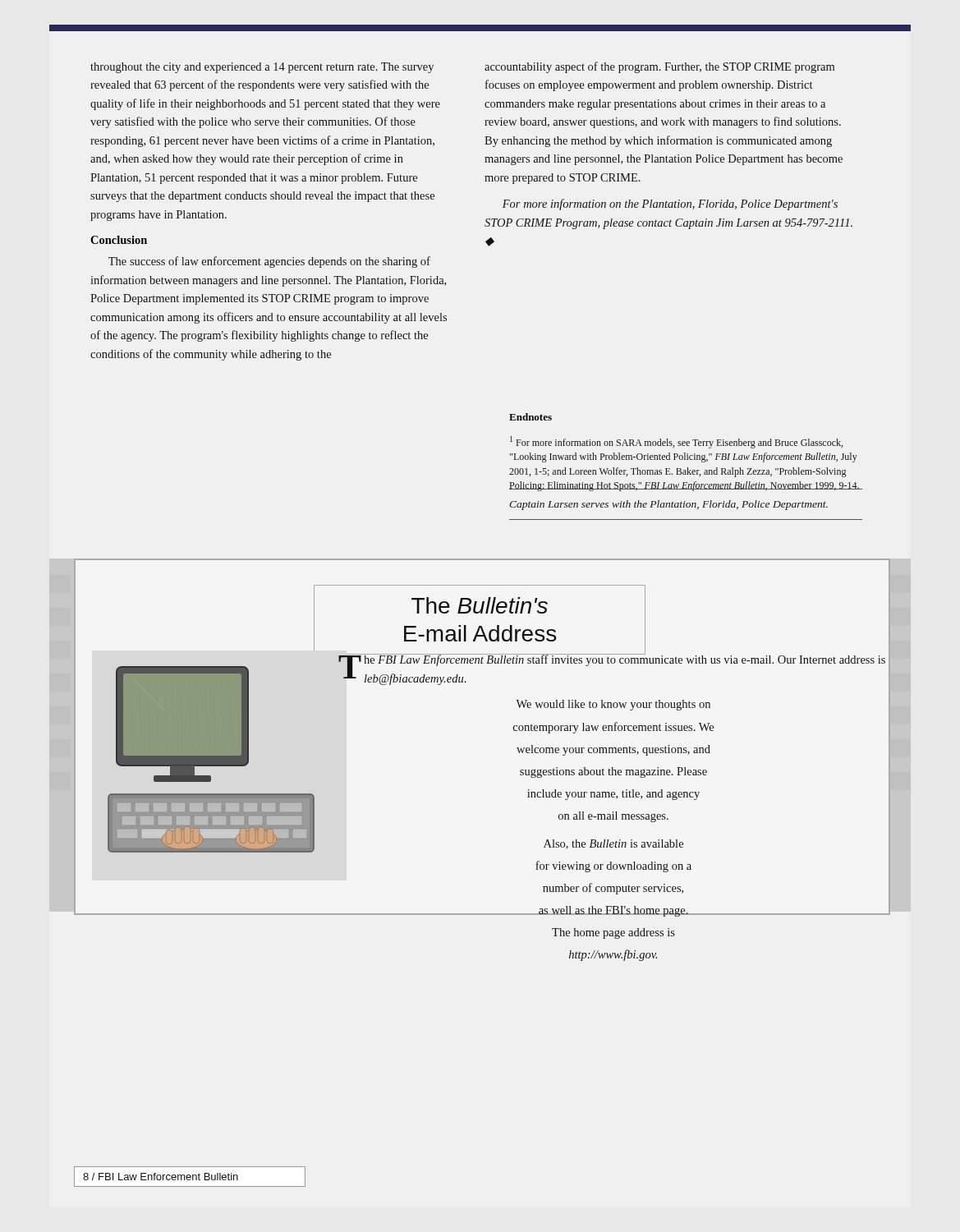Viewport: 960px width, 1232px height.
Task: Navigate to the text starting "throughout the city and"
Action: click(271, 141)
